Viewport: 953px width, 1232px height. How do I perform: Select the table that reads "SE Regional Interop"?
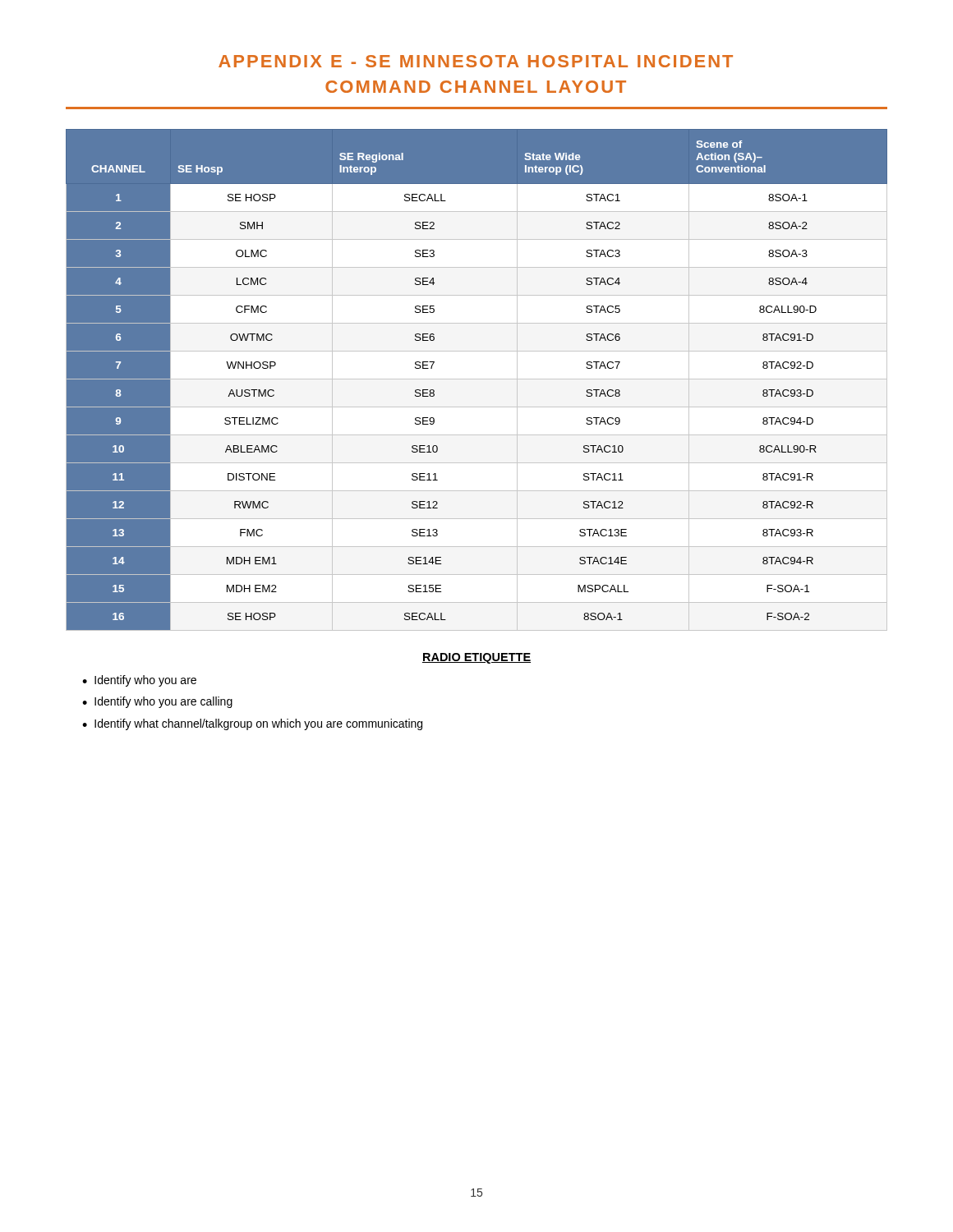coord(476,380)
